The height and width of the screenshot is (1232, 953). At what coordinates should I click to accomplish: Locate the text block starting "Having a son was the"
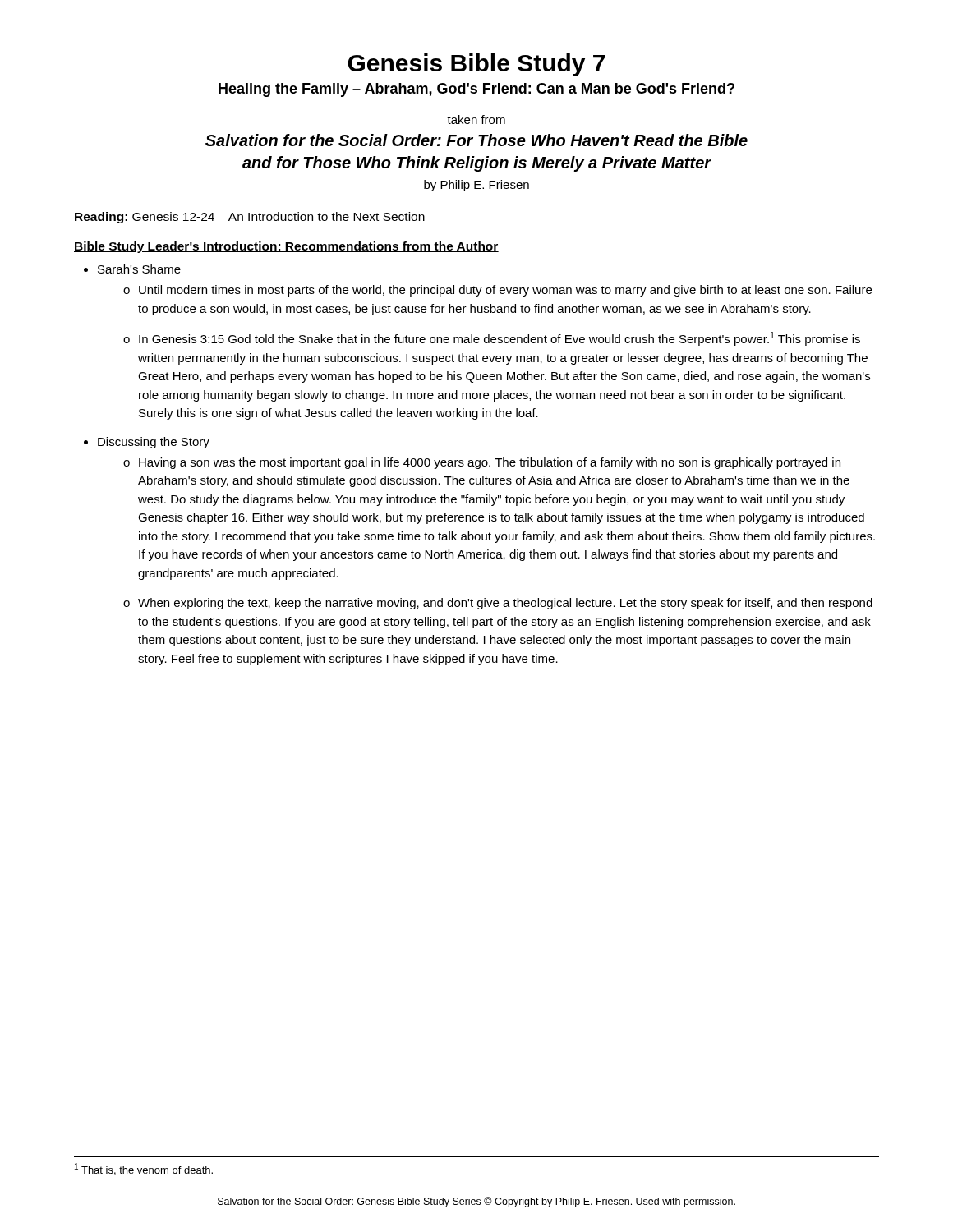click(507, 517)
